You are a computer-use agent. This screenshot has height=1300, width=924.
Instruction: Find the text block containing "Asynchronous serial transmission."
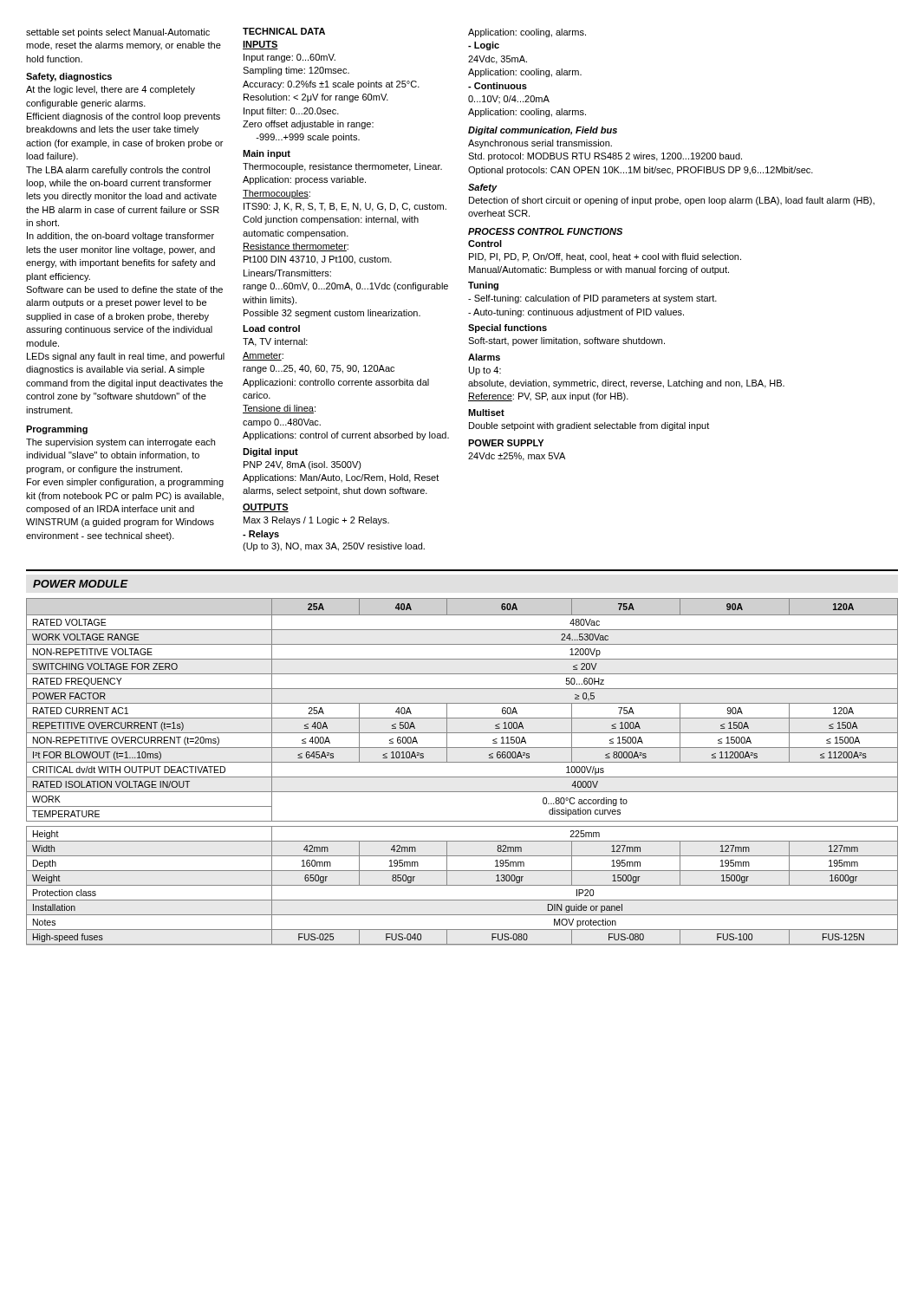click(x=641, y=156)
